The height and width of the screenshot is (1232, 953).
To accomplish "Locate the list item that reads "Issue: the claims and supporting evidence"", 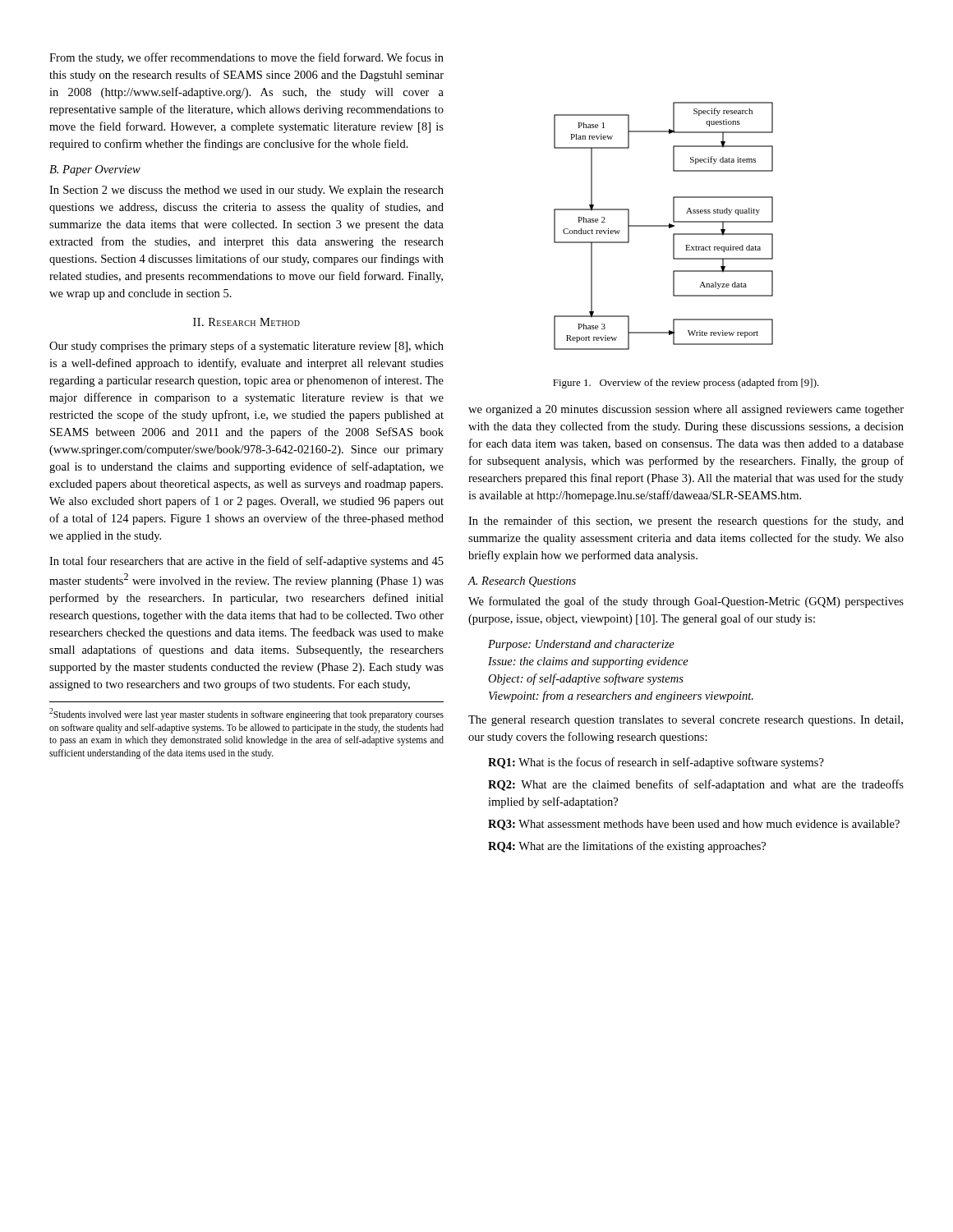I will pos(588,661).
